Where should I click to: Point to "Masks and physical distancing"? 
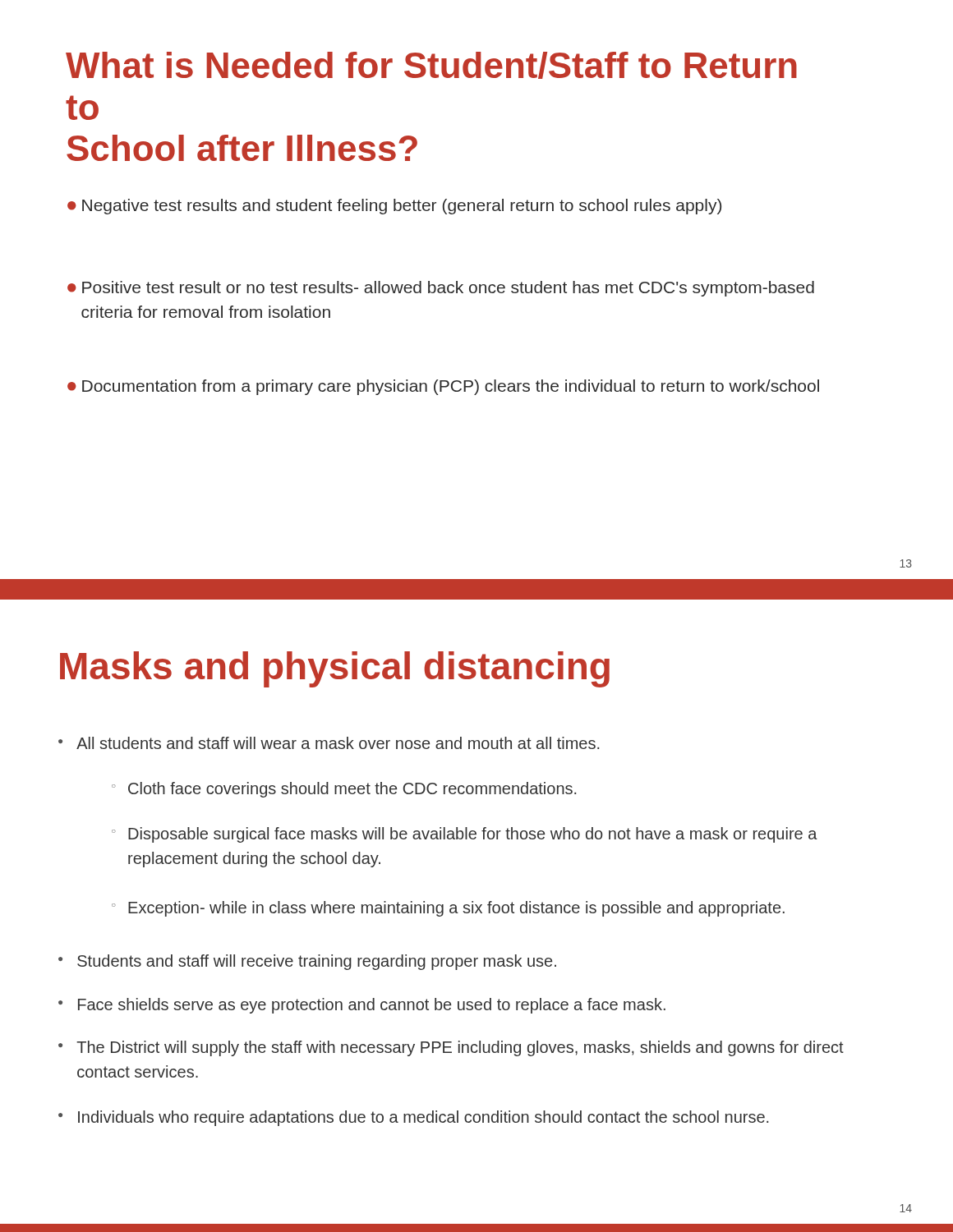coord(335,666)
